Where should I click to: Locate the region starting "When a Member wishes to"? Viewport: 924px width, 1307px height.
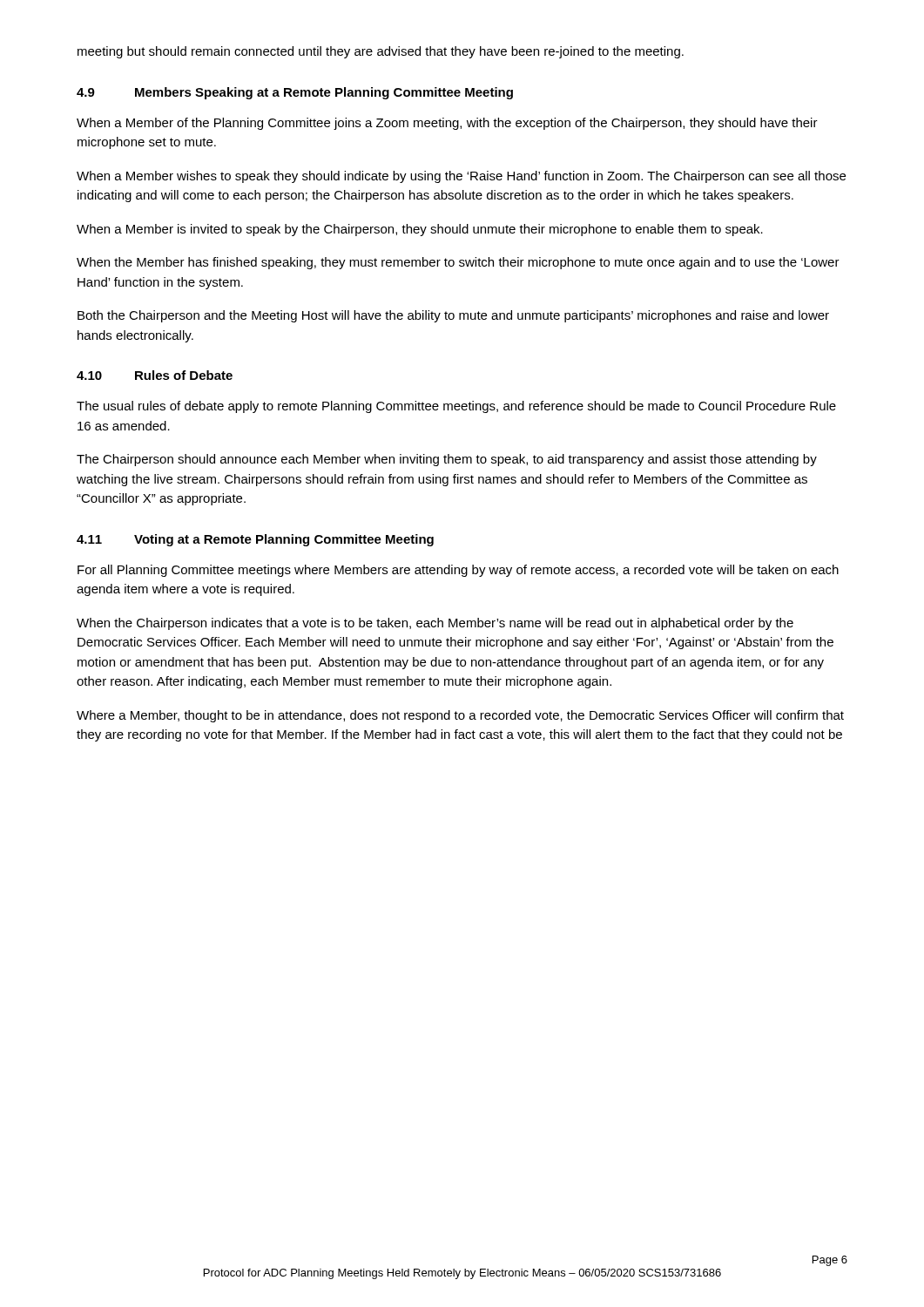[x=461, y=185]
